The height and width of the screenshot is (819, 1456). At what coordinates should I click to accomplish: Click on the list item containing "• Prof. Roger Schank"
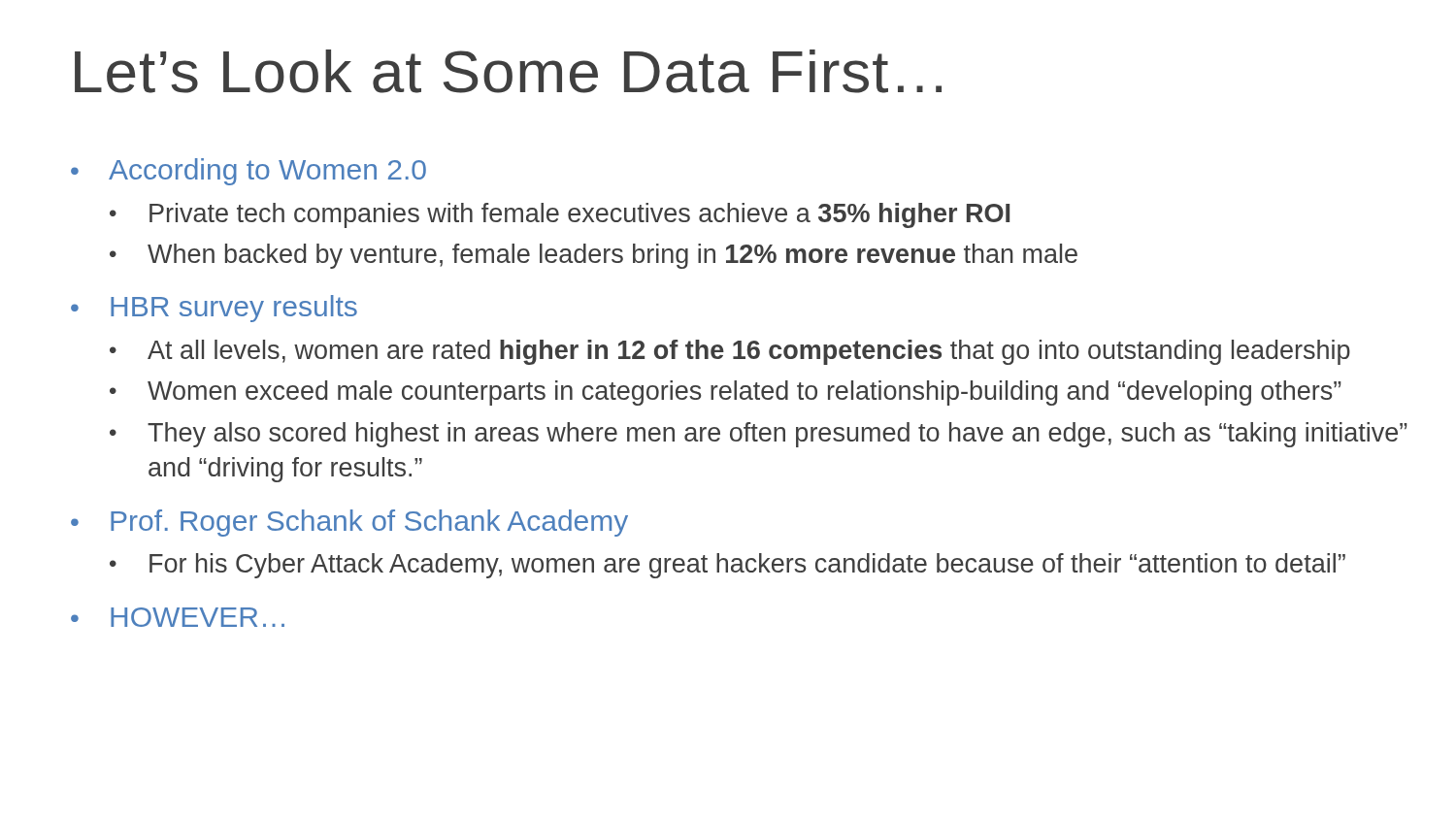tap(740, 544)
